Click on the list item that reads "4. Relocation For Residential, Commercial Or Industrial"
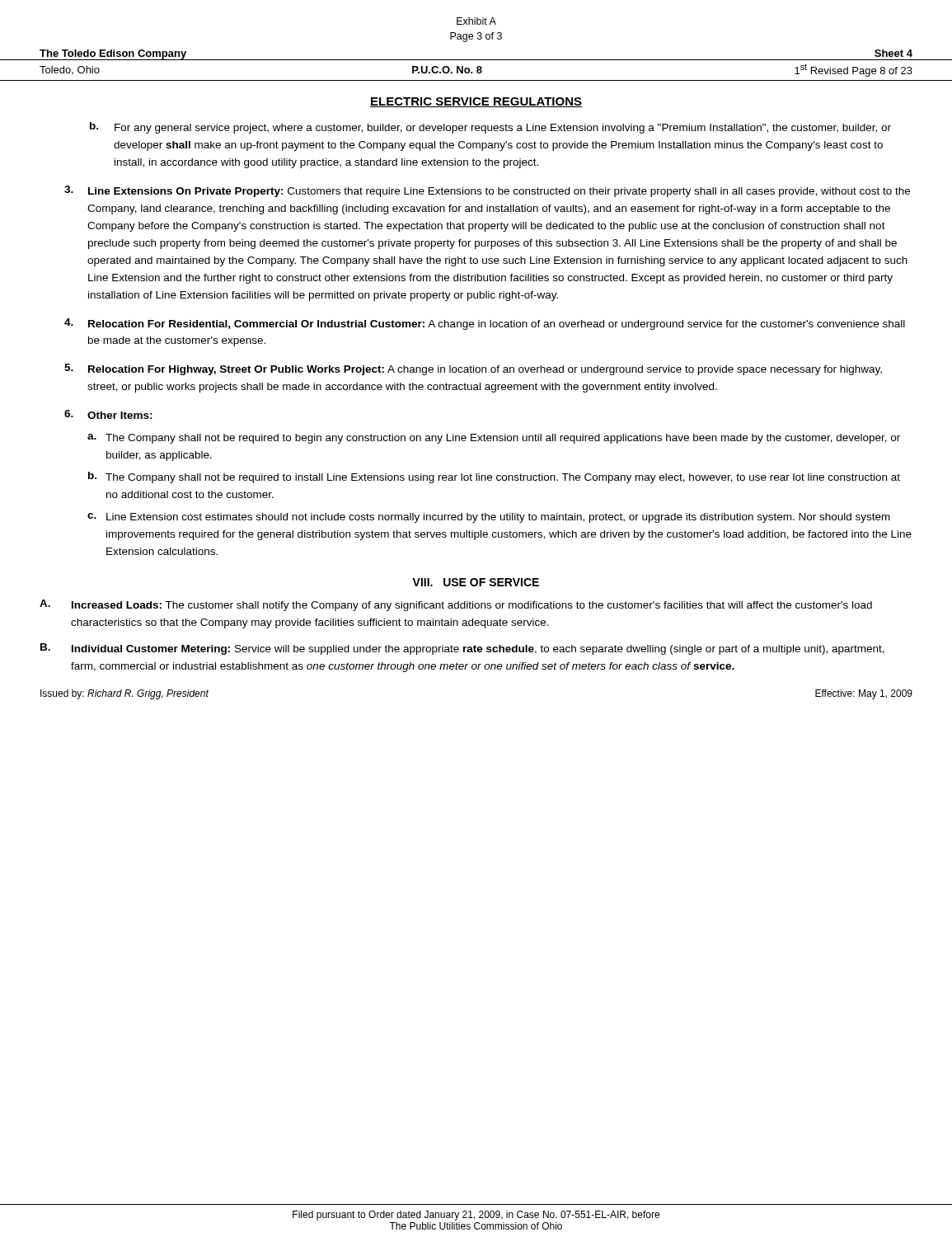The width and height of the screenshot is (952, 1237). (x=488, y=333)
